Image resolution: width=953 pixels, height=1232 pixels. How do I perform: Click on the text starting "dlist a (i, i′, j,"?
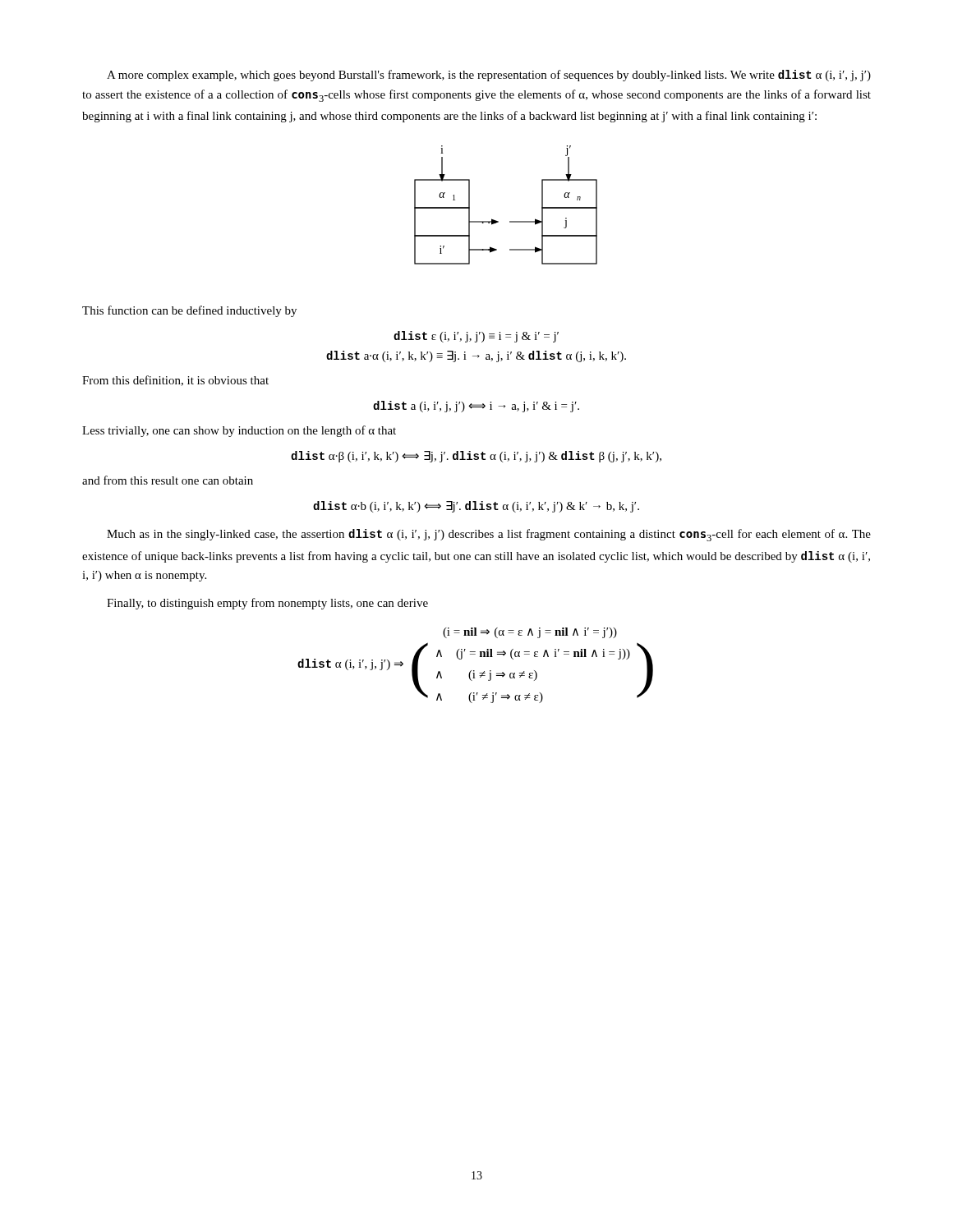click(x=476, y=406)
